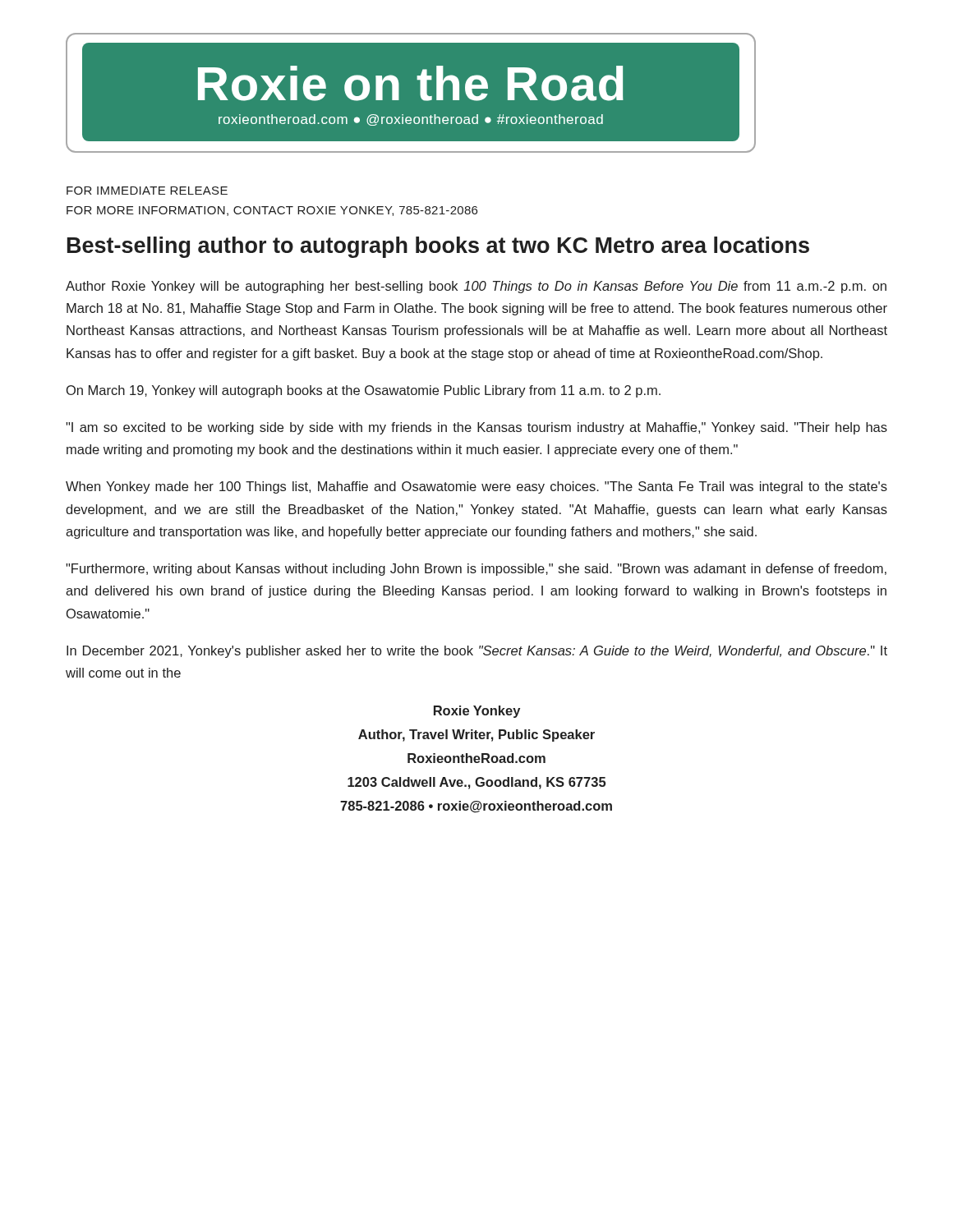Locate the block starting "Roxie Yonkey Author, Travel Writer, Public Speaker"
953x1232 pixels.
476,758
